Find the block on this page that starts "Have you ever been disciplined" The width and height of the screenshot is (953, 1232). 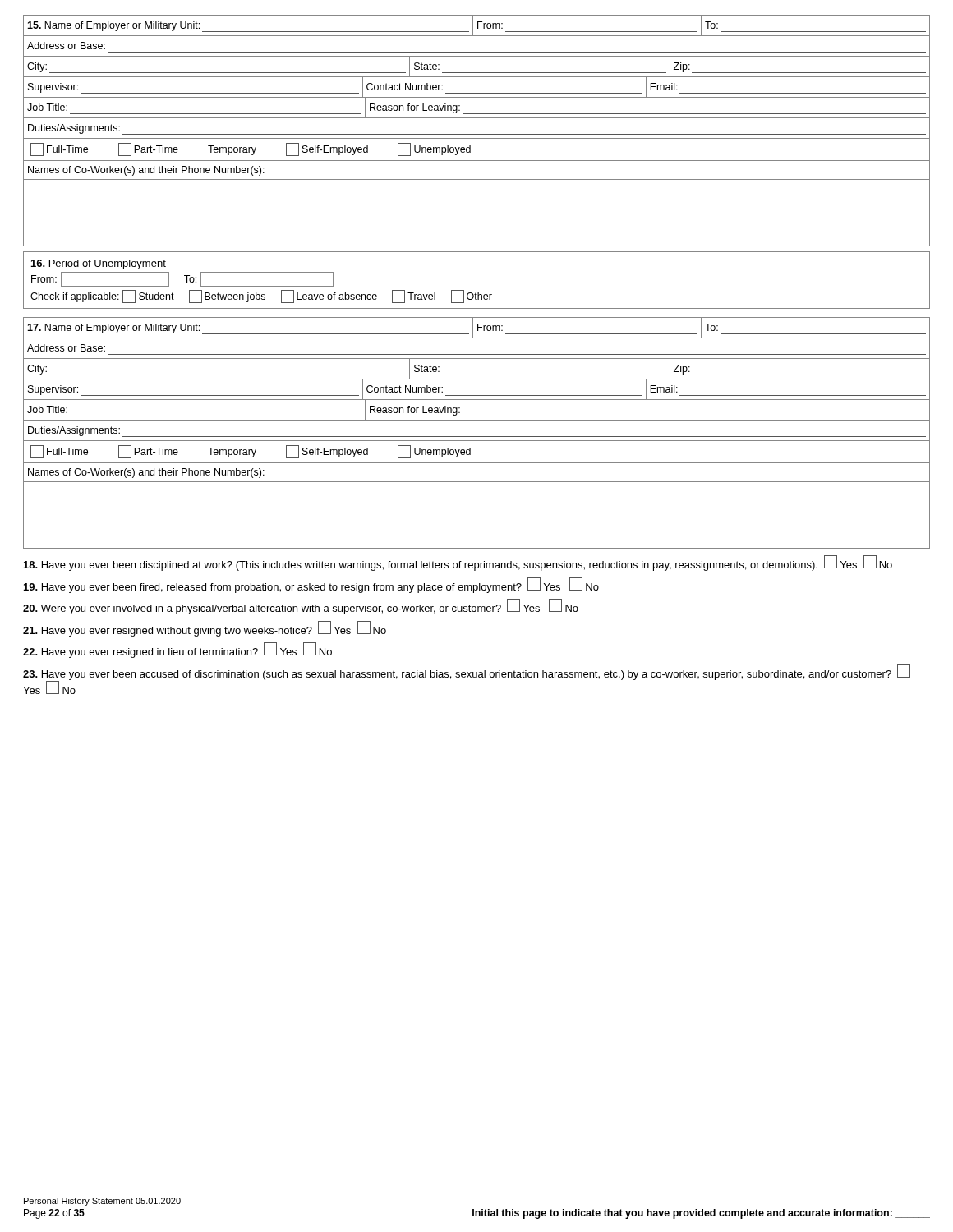(x=458, y=565)
